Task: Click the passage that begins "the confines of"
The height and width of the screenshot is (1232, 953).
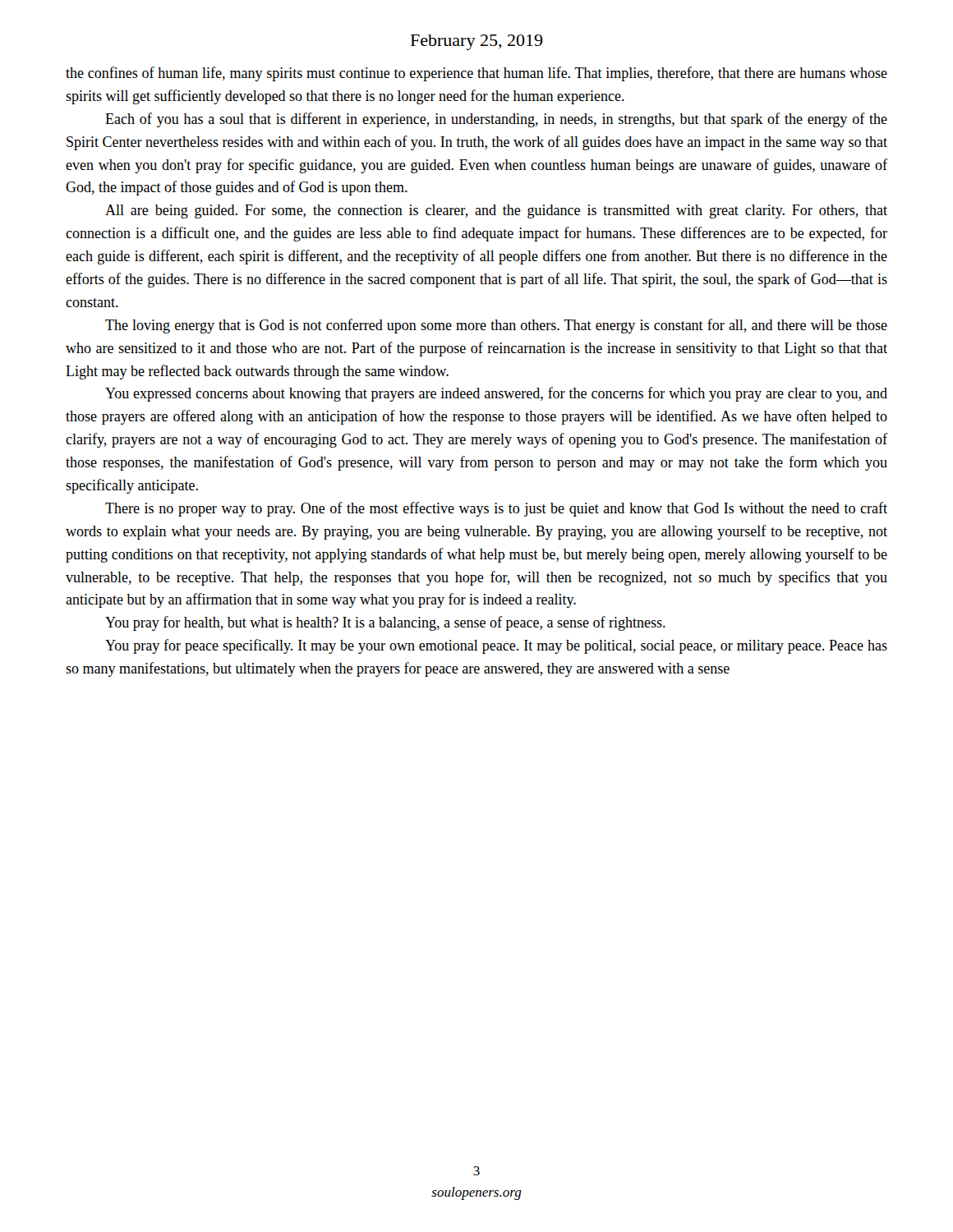Action: [476, 74]
